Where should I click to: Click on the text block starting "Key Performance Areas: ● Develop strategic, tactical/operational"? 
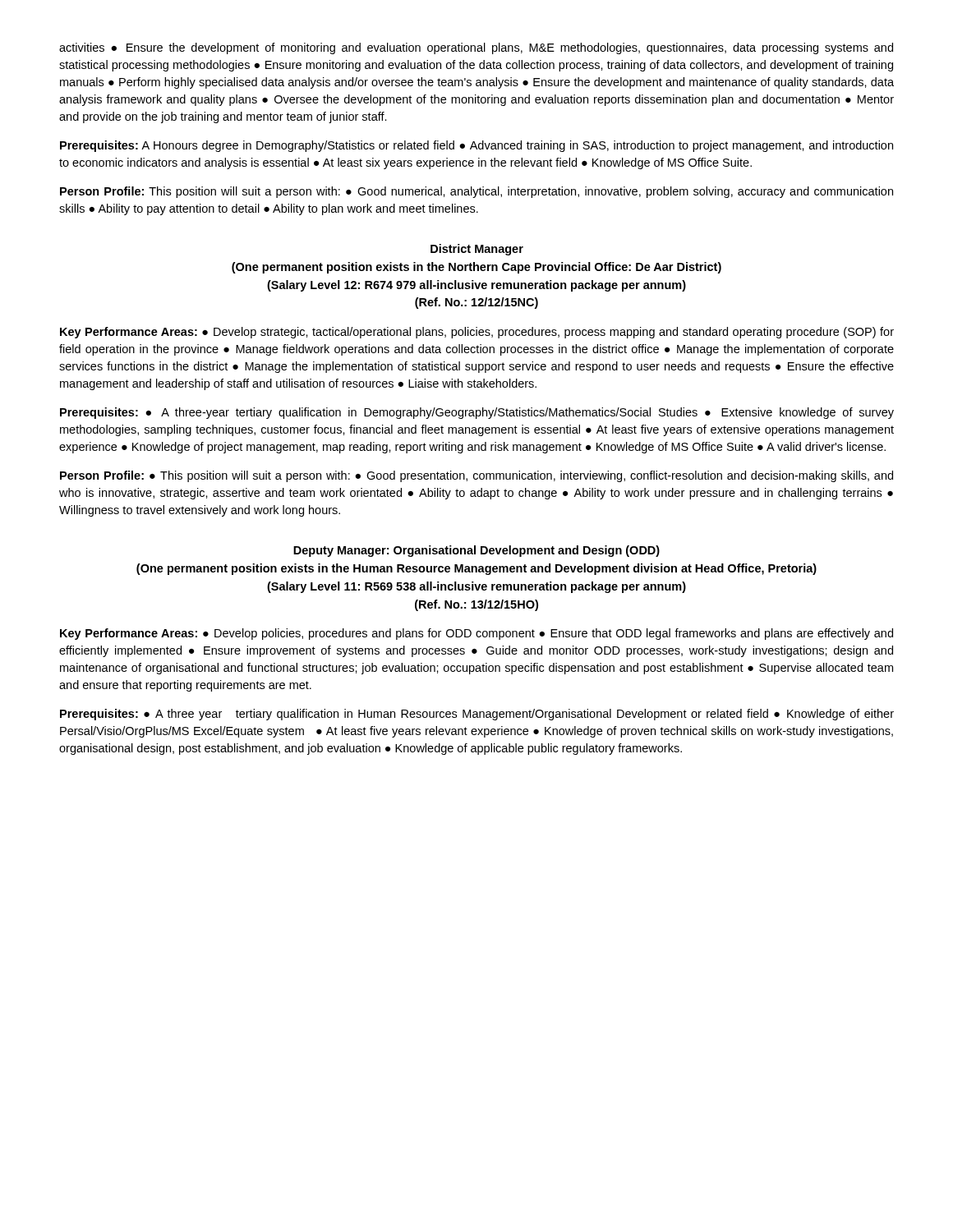pos(476,358)
